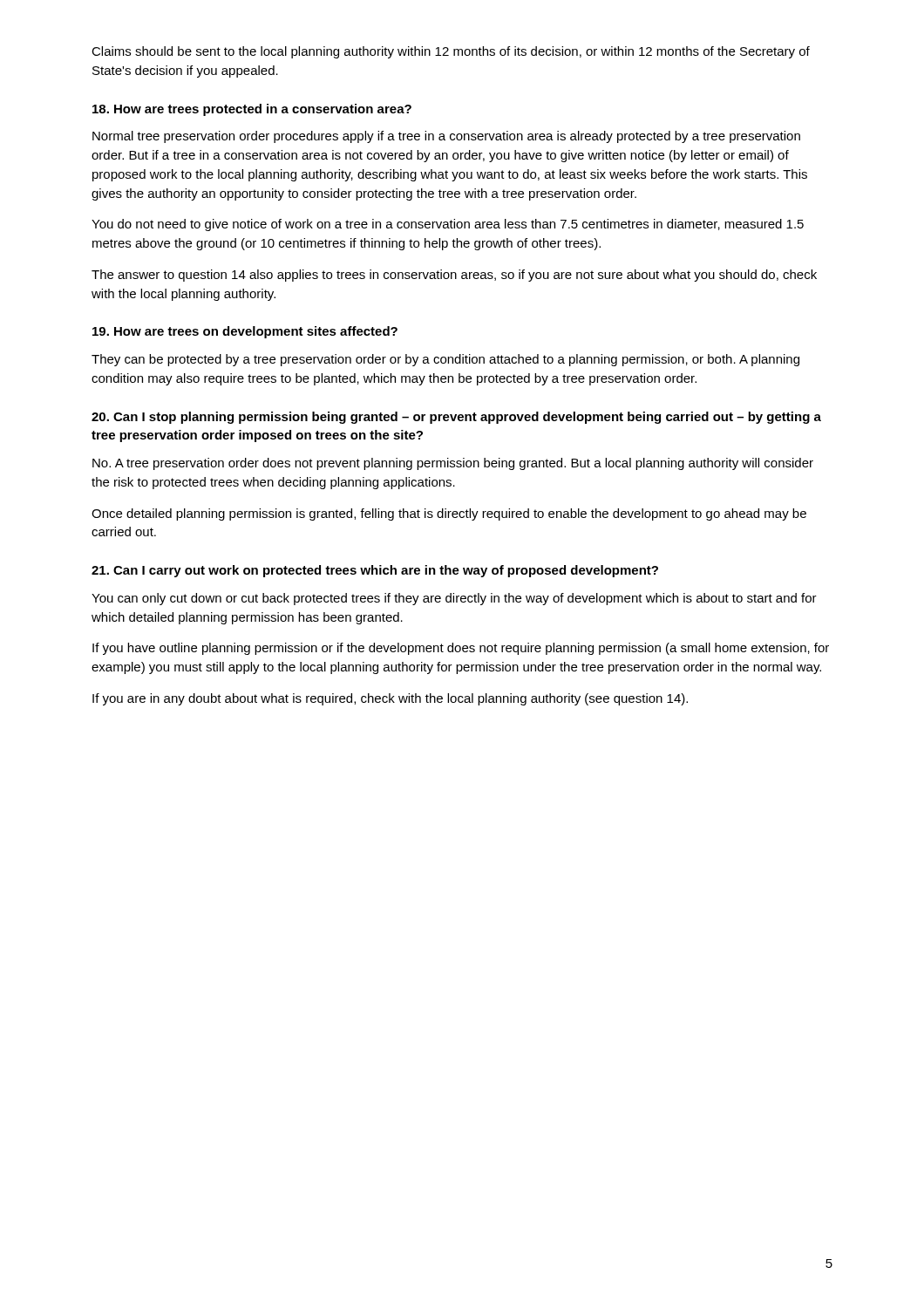Select the text block that reads "Claims should be"

pos(451,60)
